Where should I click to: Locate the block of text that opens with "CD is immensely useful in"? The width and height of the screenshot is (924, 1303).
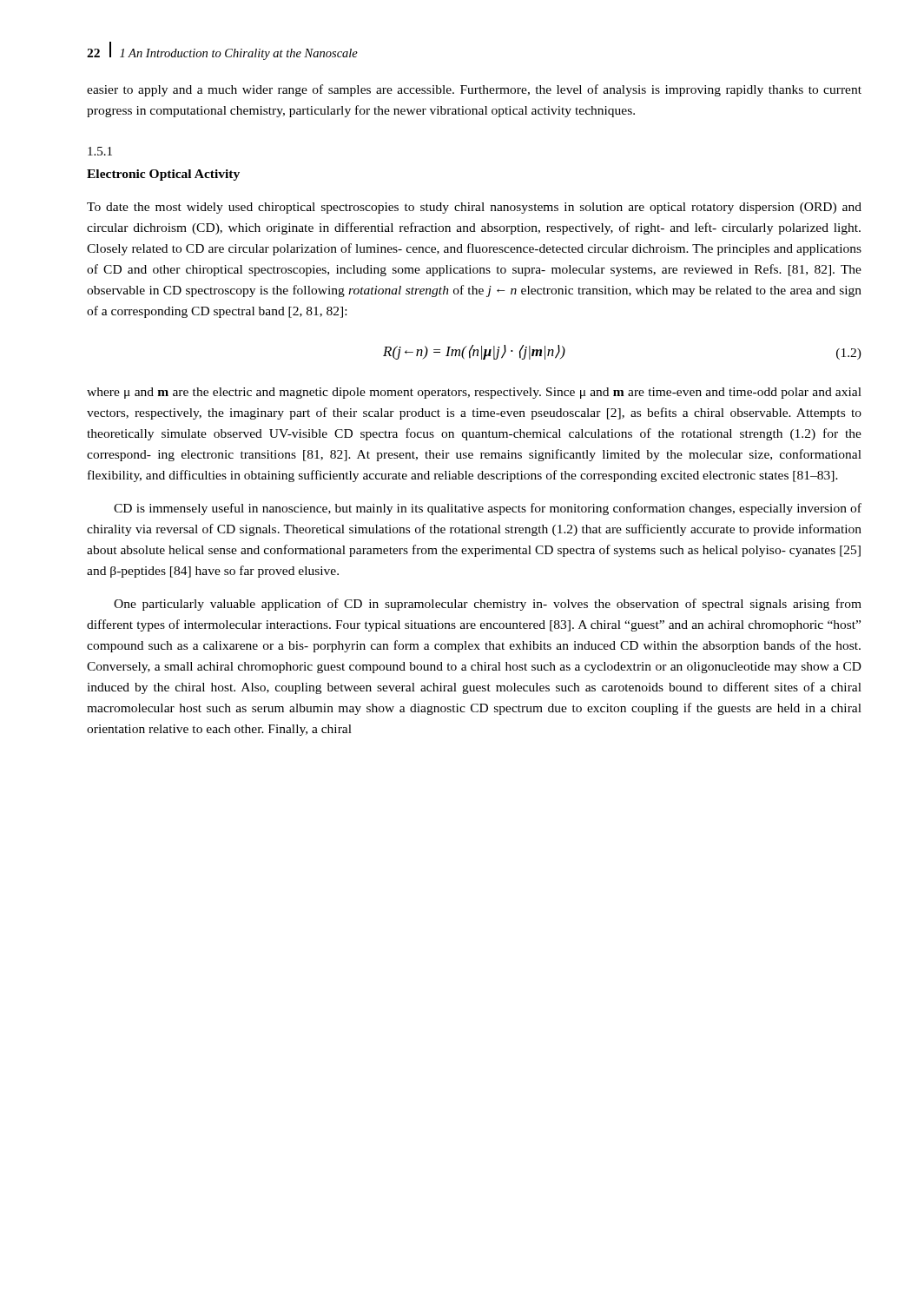pos(474,539)
